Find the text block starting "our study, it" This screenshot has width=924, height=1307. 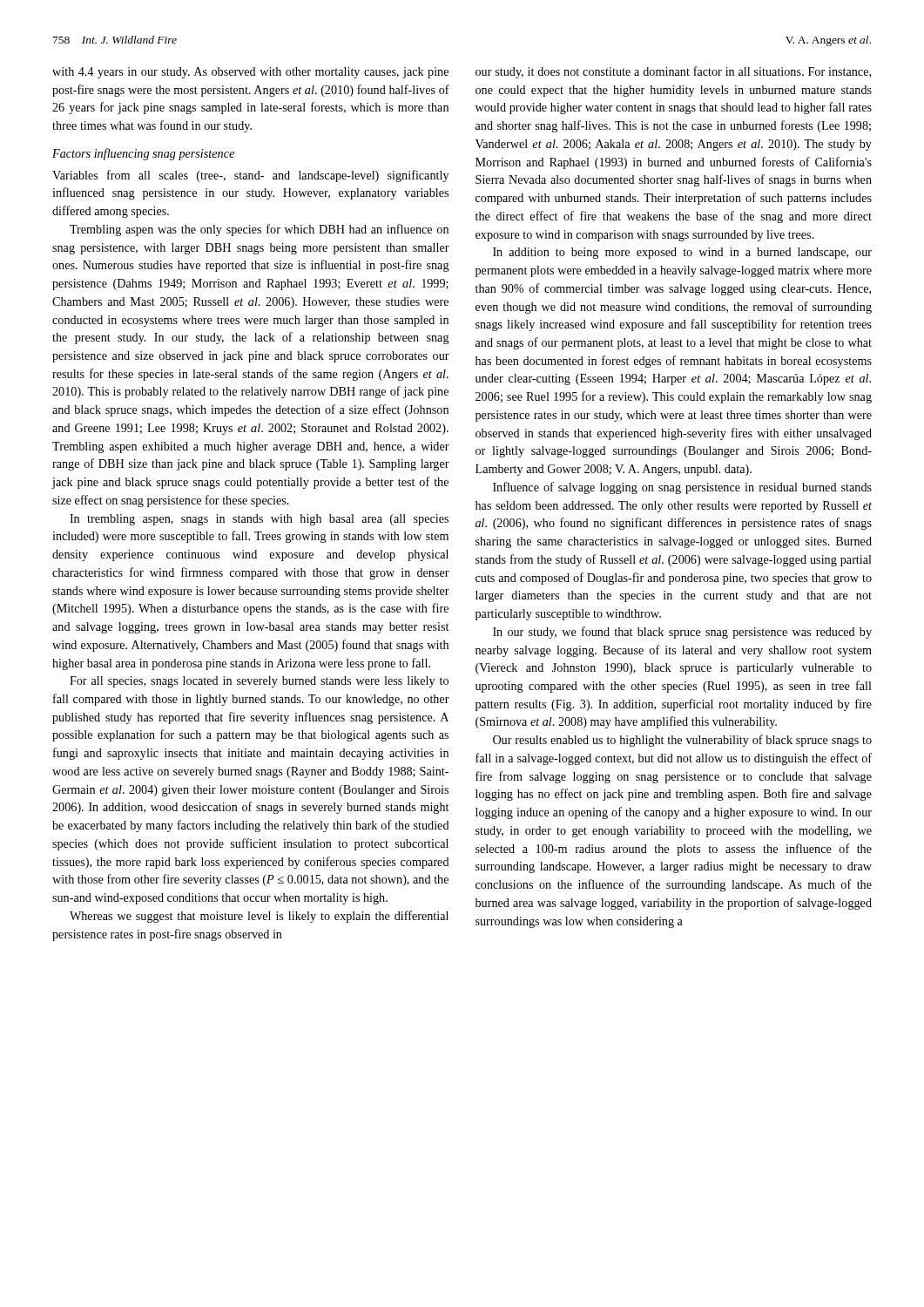(x=673, y=496)
